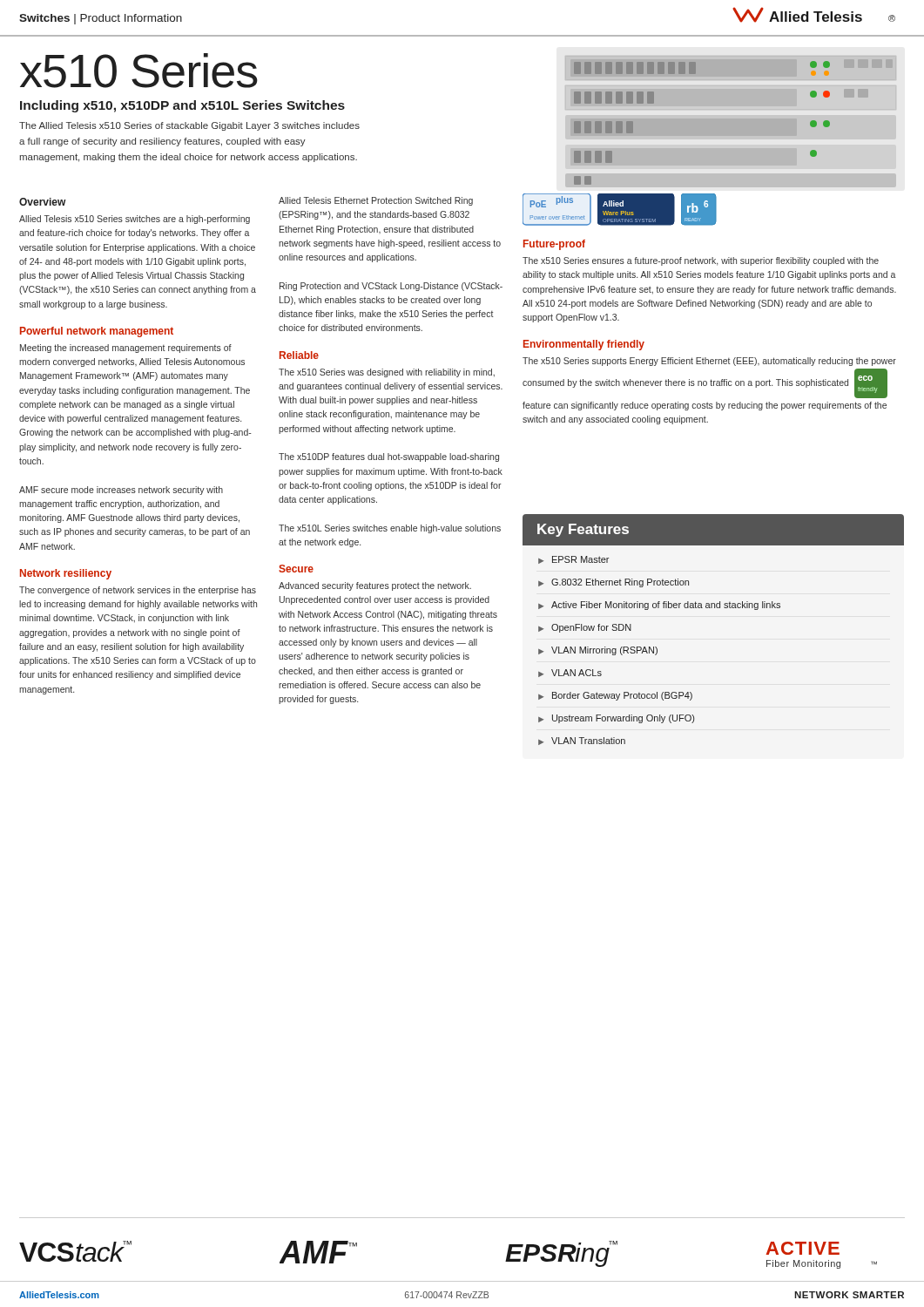Screen dimensions: 1307x924
Task: Select the region starting "► VLAN ACLs"
Action: coord(569,673)
